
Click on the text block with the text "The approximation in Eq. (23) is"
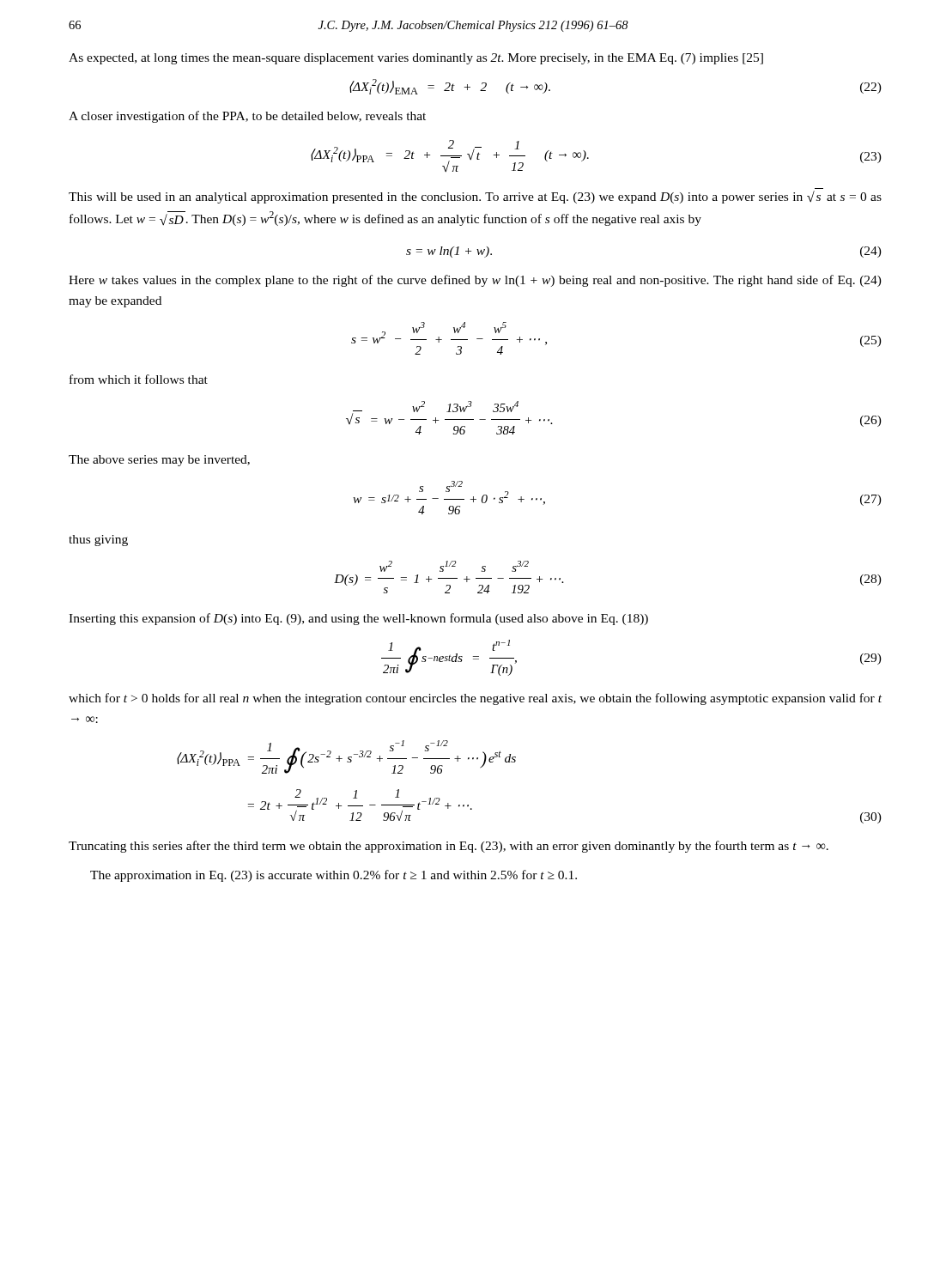tap(475, 875)
